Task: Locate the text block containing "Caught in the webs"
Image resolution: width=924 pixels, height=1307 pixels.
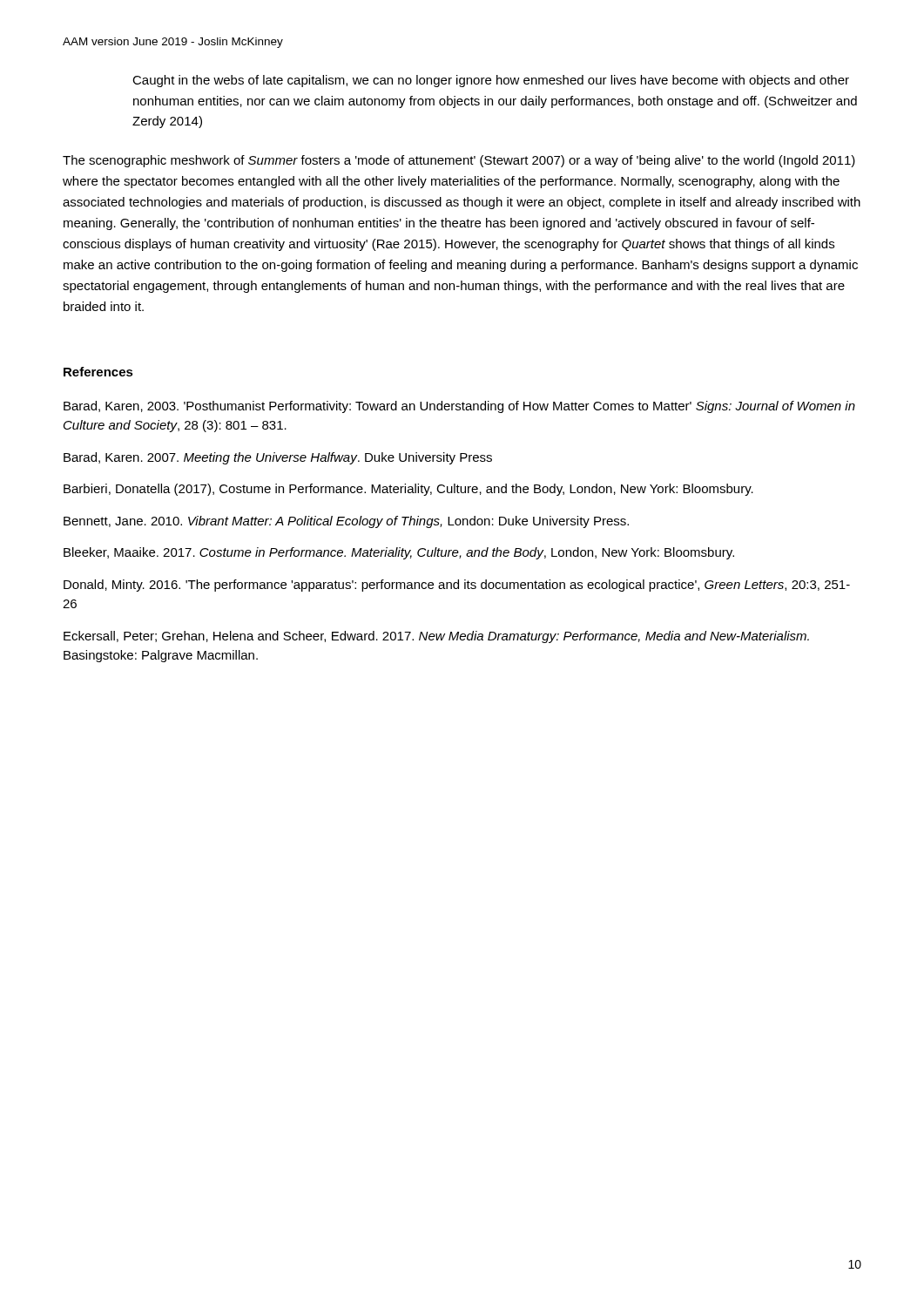Action: pyautogui.click(x=495, y=100)
